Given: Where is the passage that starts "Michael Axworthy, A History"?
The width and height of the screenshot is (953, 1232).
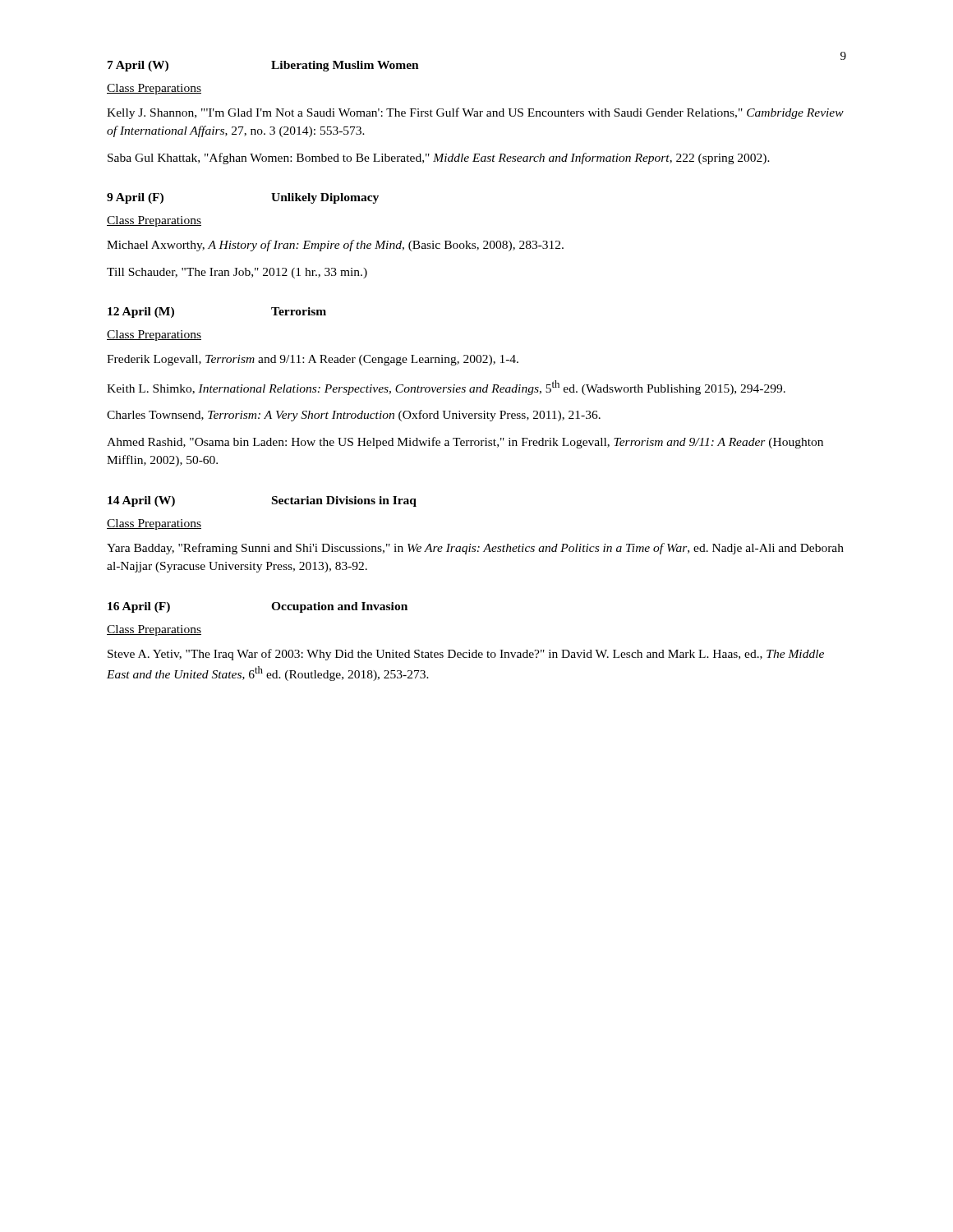Looking at the screenshot, I should click(336, 245).
